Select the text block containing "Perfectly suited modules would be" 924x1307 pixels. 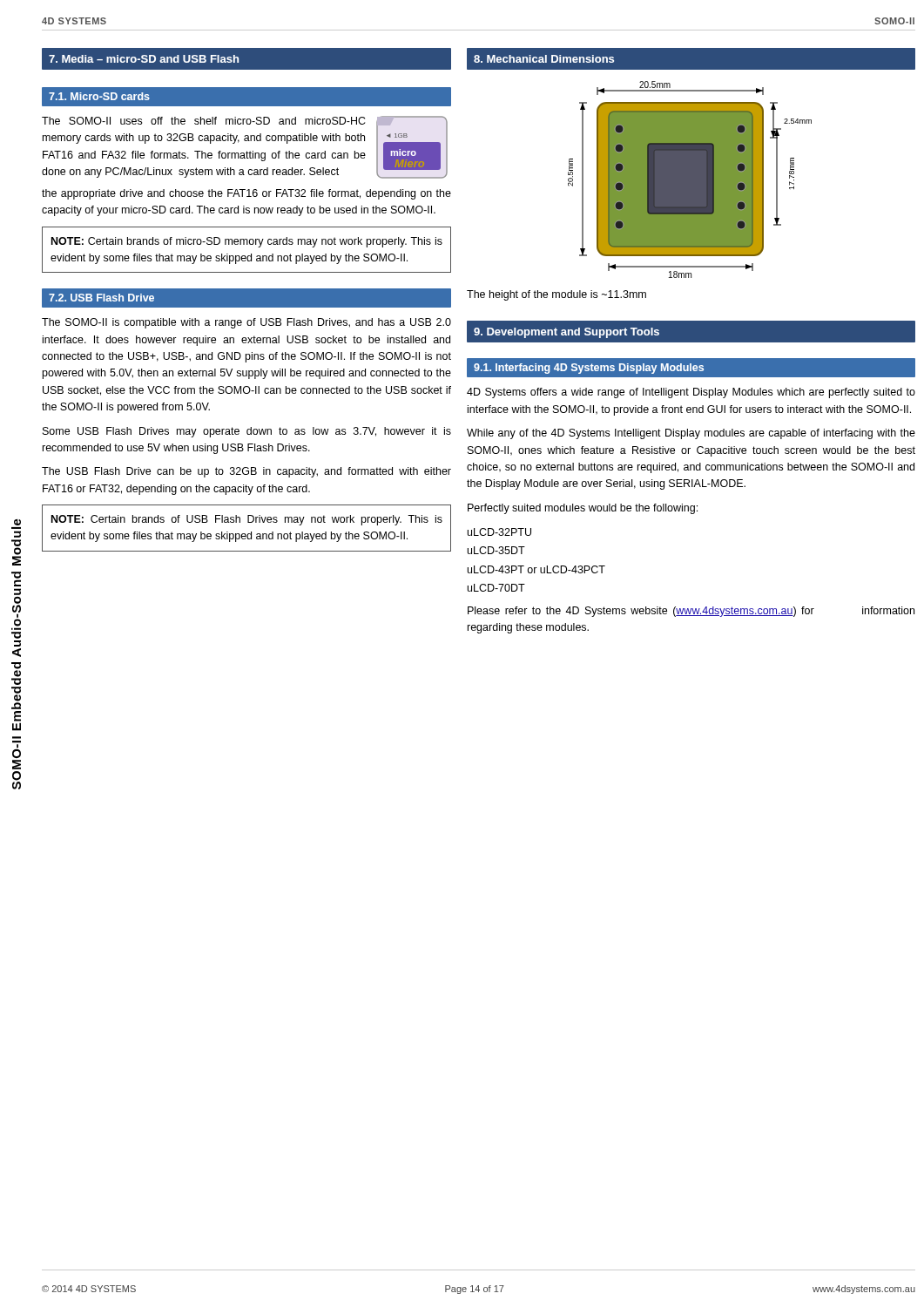click(583, 508)
